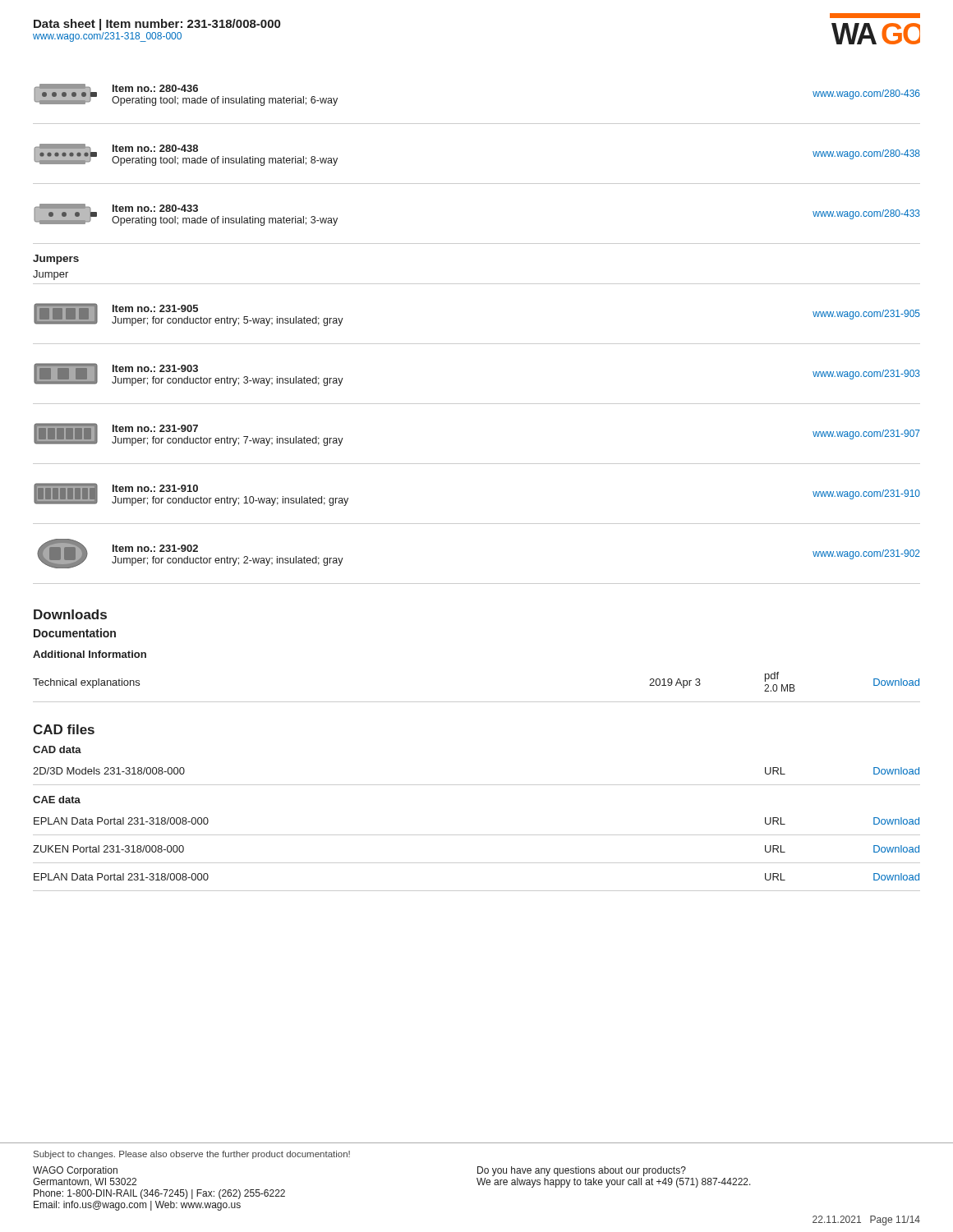Find the text starting "CAE data"

57,800
